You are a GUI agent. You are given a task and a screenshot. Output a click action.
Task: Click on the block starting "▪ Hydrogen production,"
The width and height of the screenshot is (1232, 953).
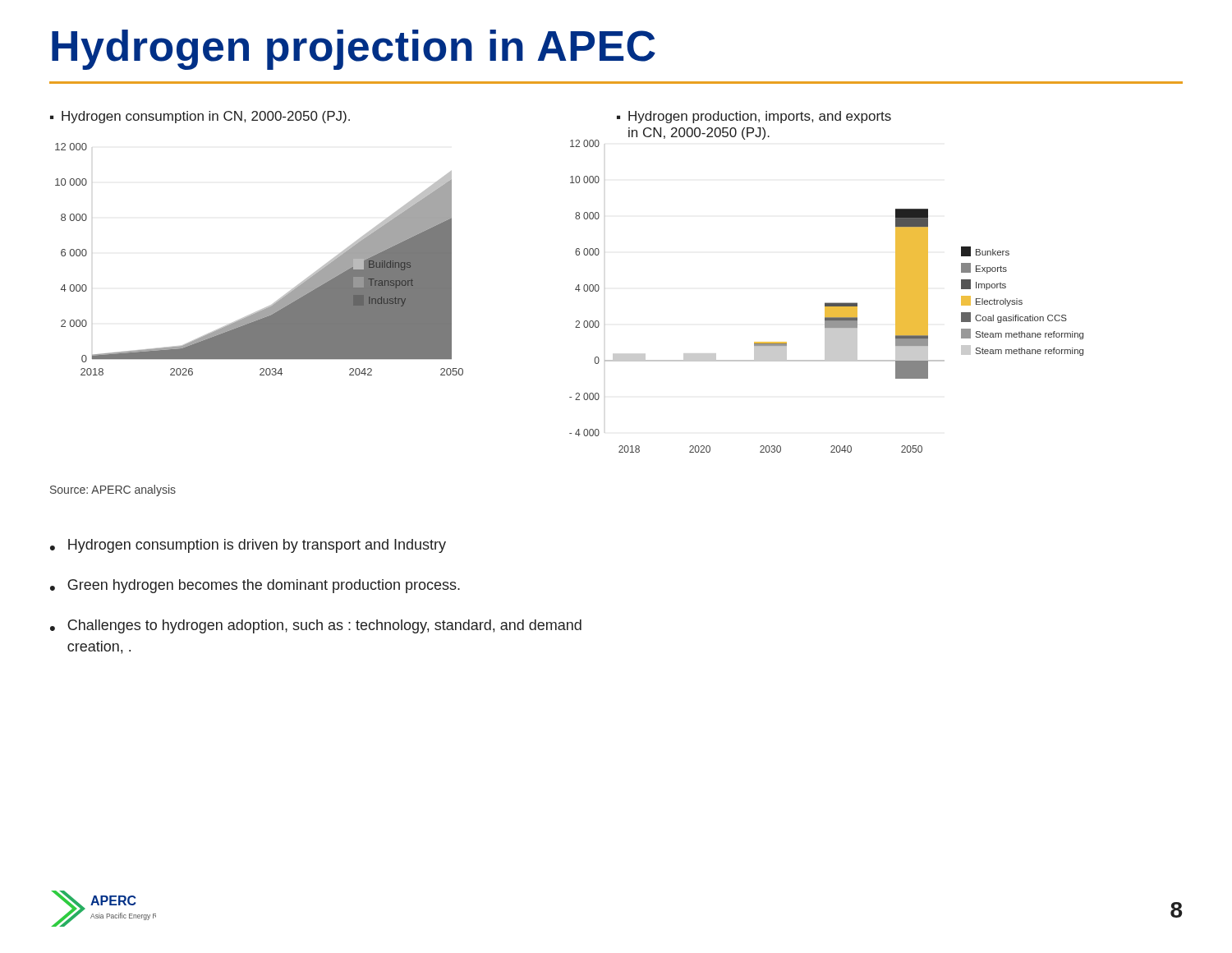(x=754, y=125)
